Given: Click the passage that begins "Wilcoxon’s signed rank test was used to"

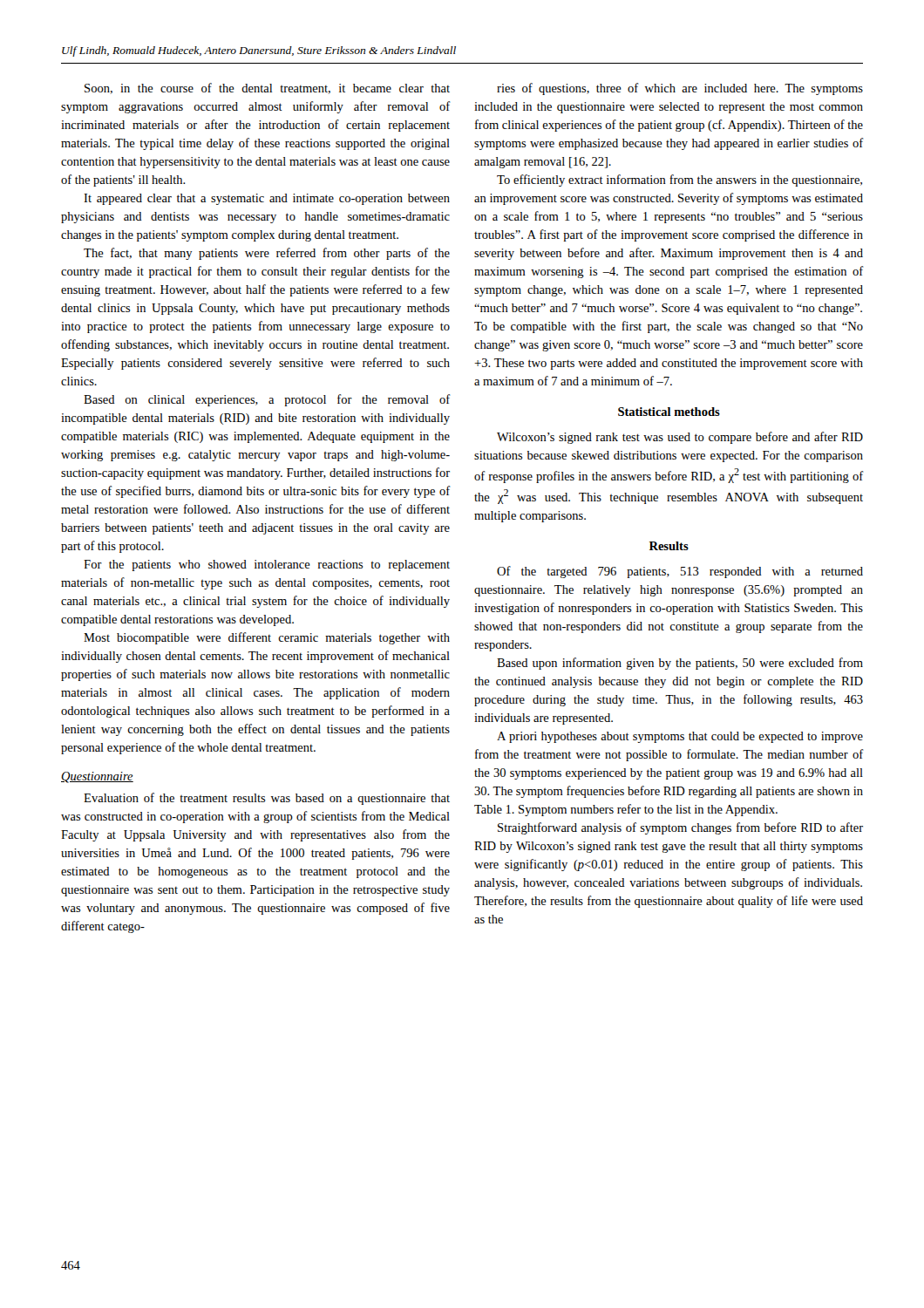Looking at the screenshot, I should click(x=669, y=476).
